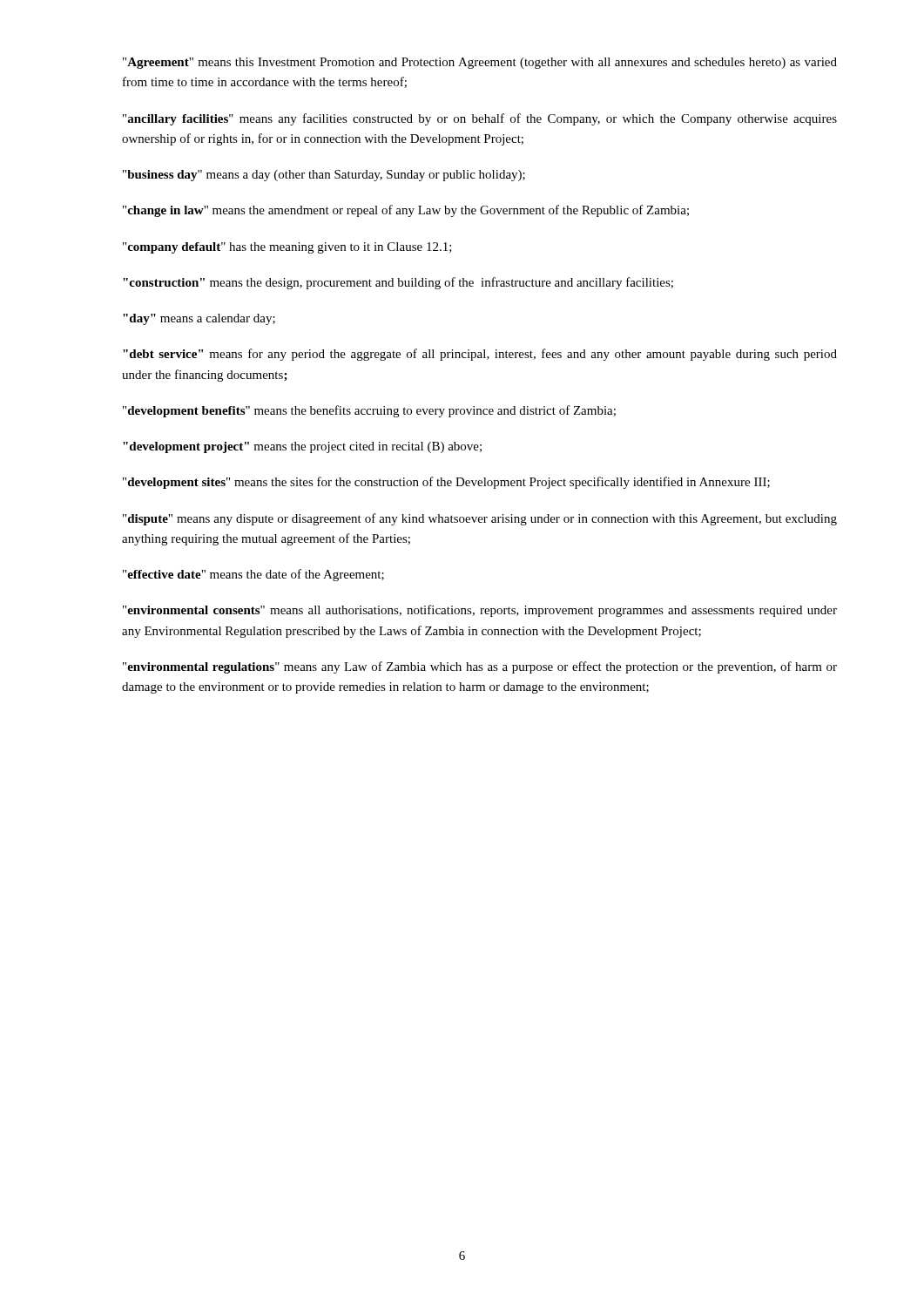Locate the list item that reads ""dispute" means any dispute"
The image size is (924, 1307).
(x=479, y=528)
